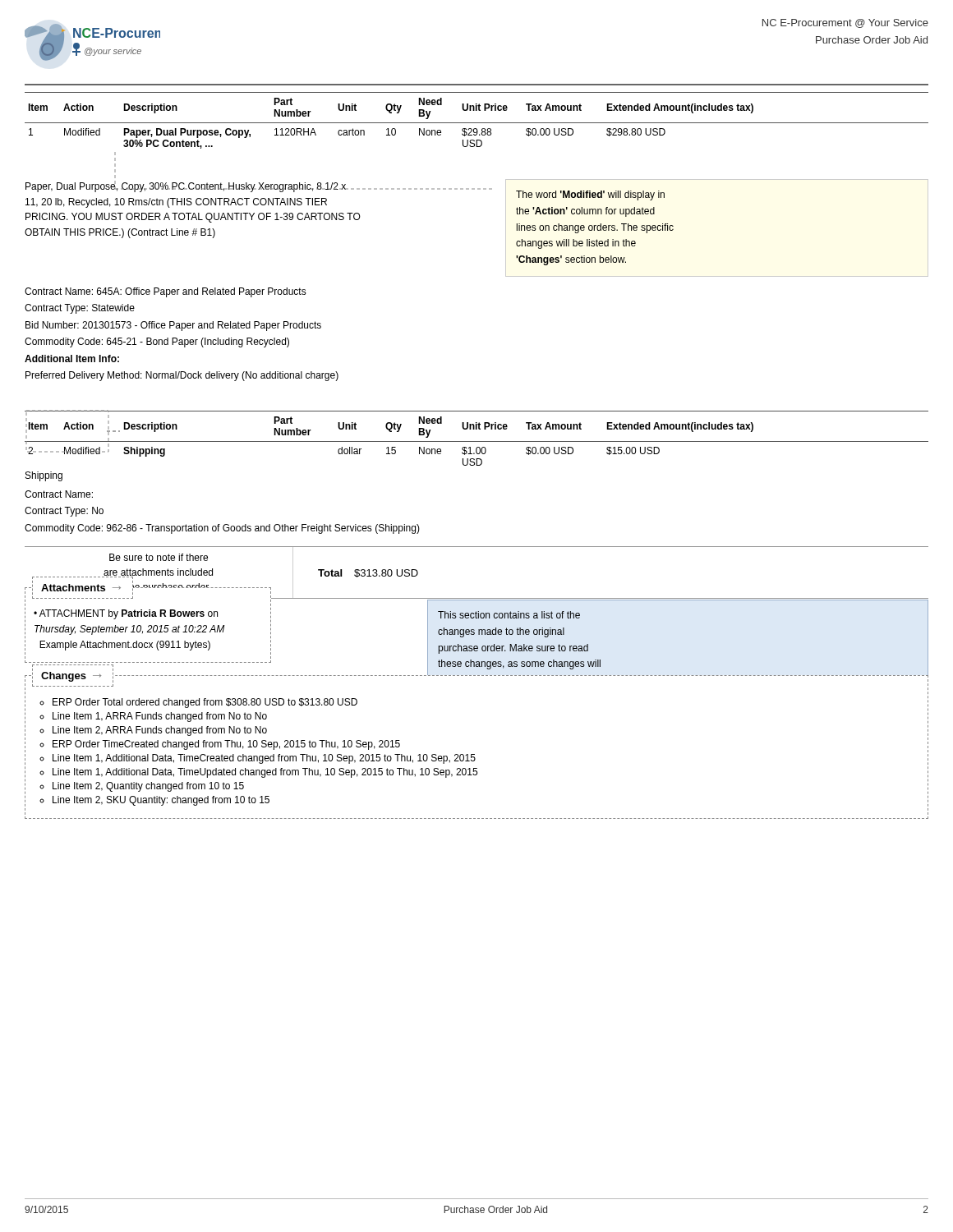This screenshot has width=953, height=1232.
Task: Find the block starting "Be sure to"
Action: point(159,572)
